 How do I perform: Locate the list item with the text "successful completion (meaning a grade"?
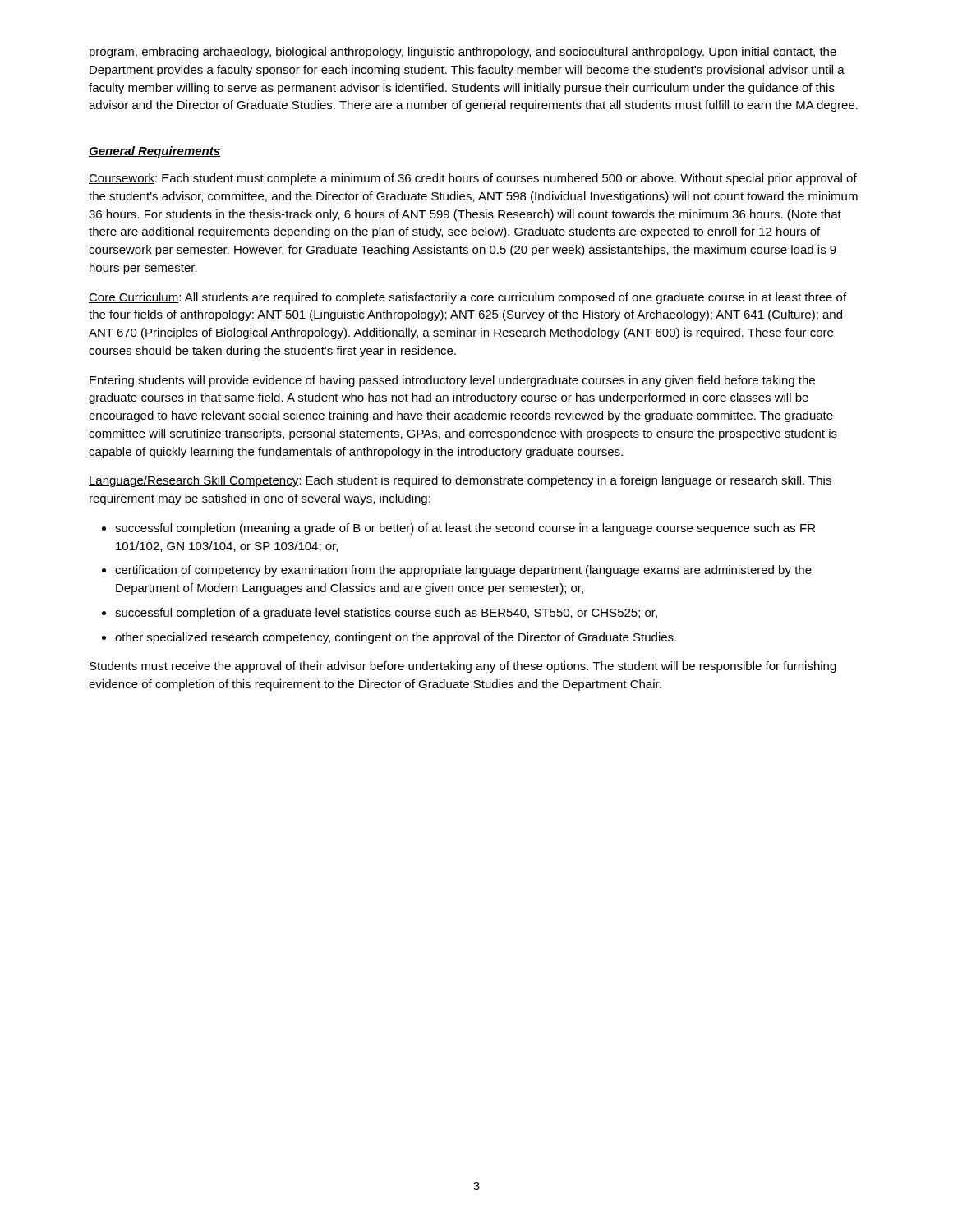pos(465,536)
